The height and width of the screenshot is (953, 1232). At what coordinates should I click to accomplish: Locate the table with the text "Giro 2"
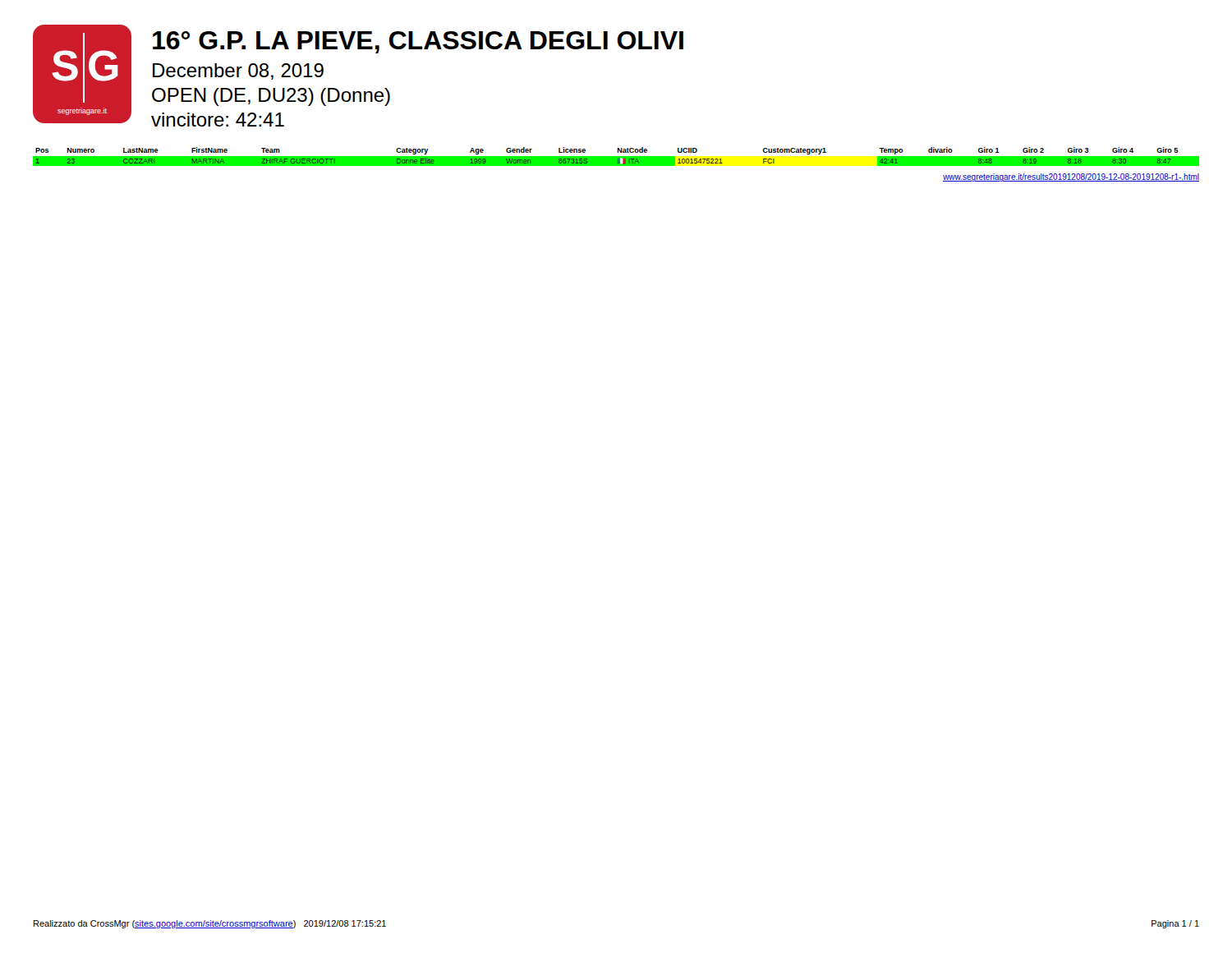(x=616, y=156)
